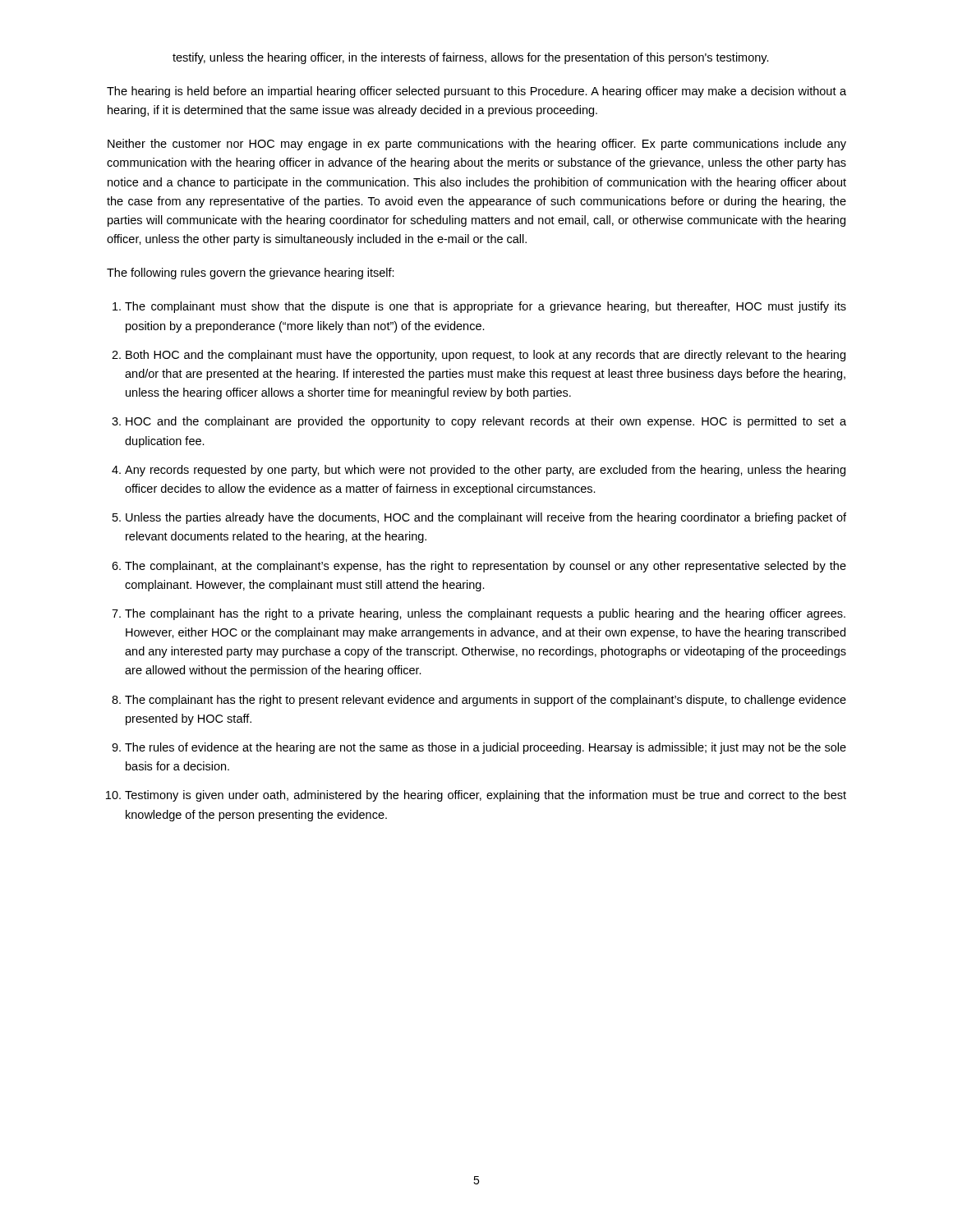Find the text block that reads "Neither the customer"
The height and width of the screenshot is (1232, 953).
(476, 191)
